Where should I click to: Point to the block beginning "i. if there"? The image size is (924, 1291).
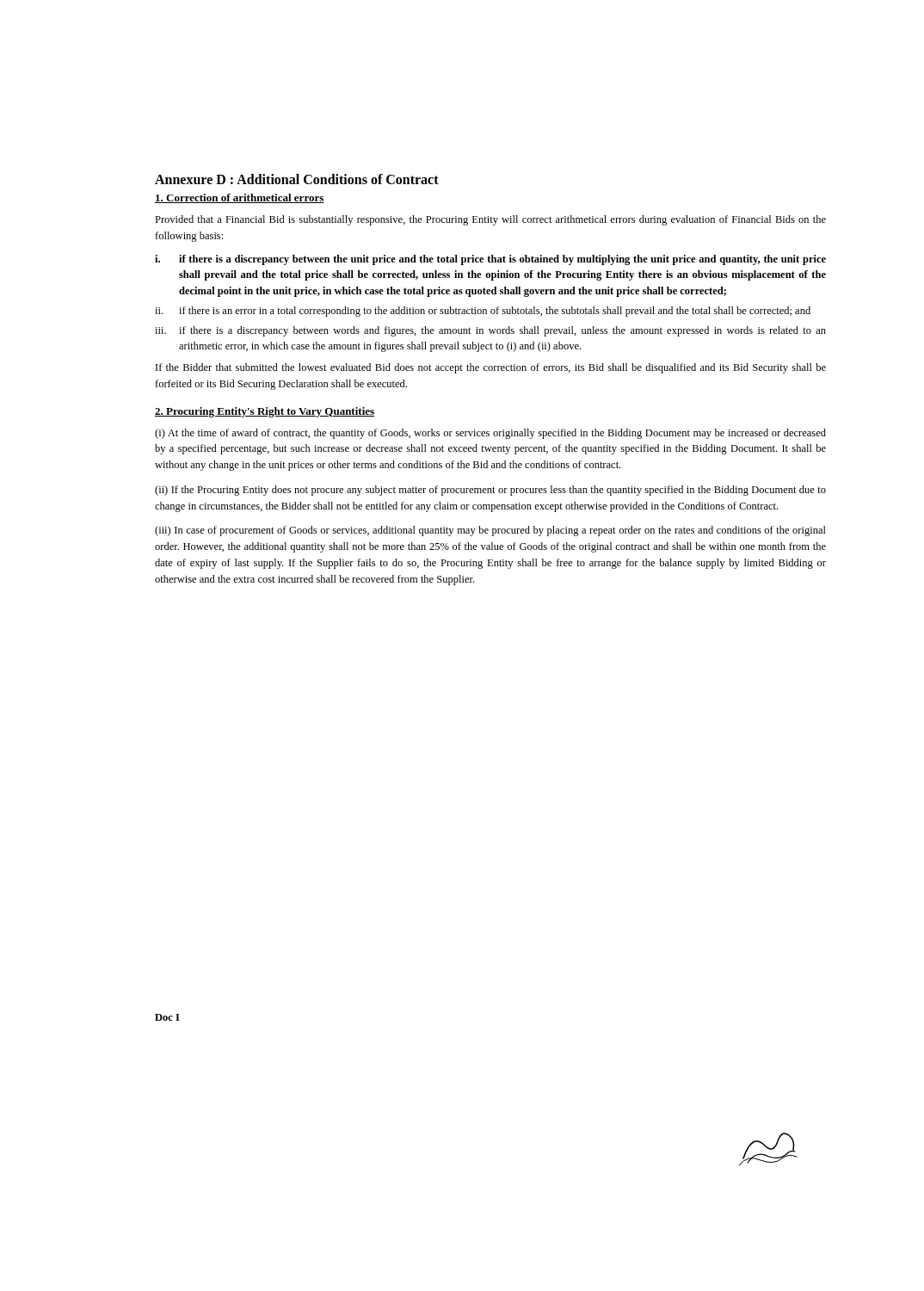(490, 275)
